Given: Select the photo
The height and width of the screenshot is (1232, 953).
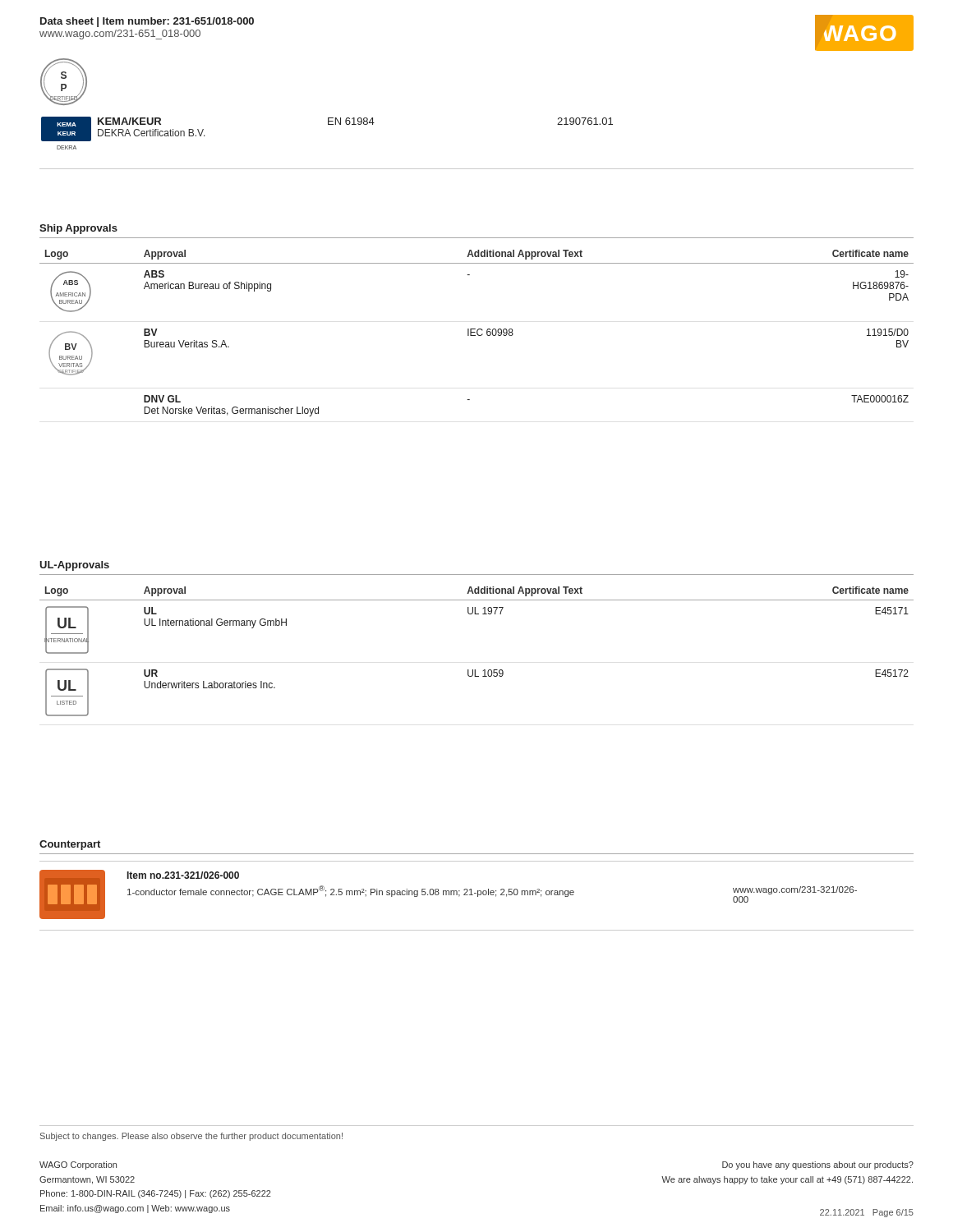Looking at the screenshot, I should pos(76,896).
